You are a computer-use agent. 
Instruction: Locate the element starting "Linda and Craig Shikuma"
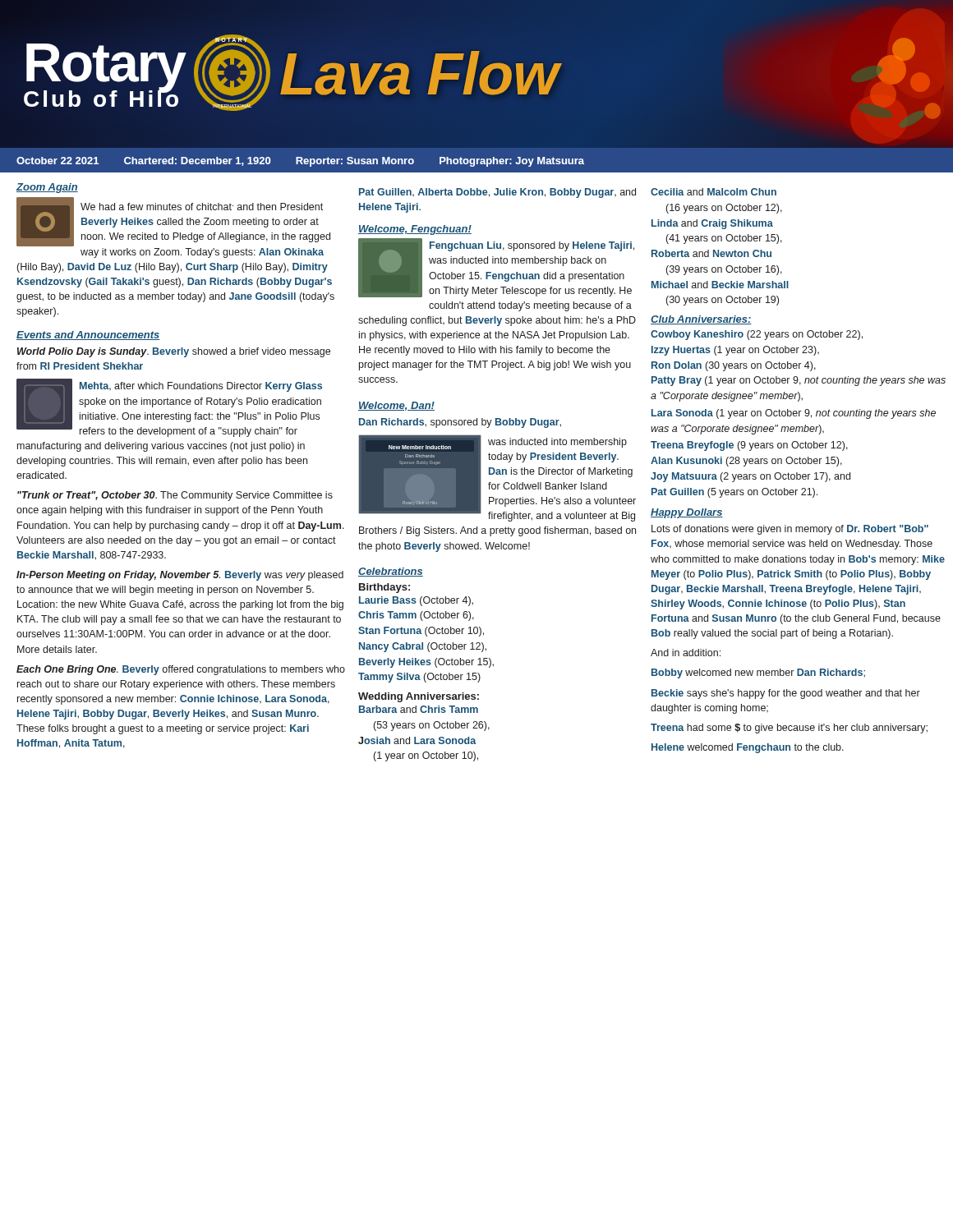point(712,223)
